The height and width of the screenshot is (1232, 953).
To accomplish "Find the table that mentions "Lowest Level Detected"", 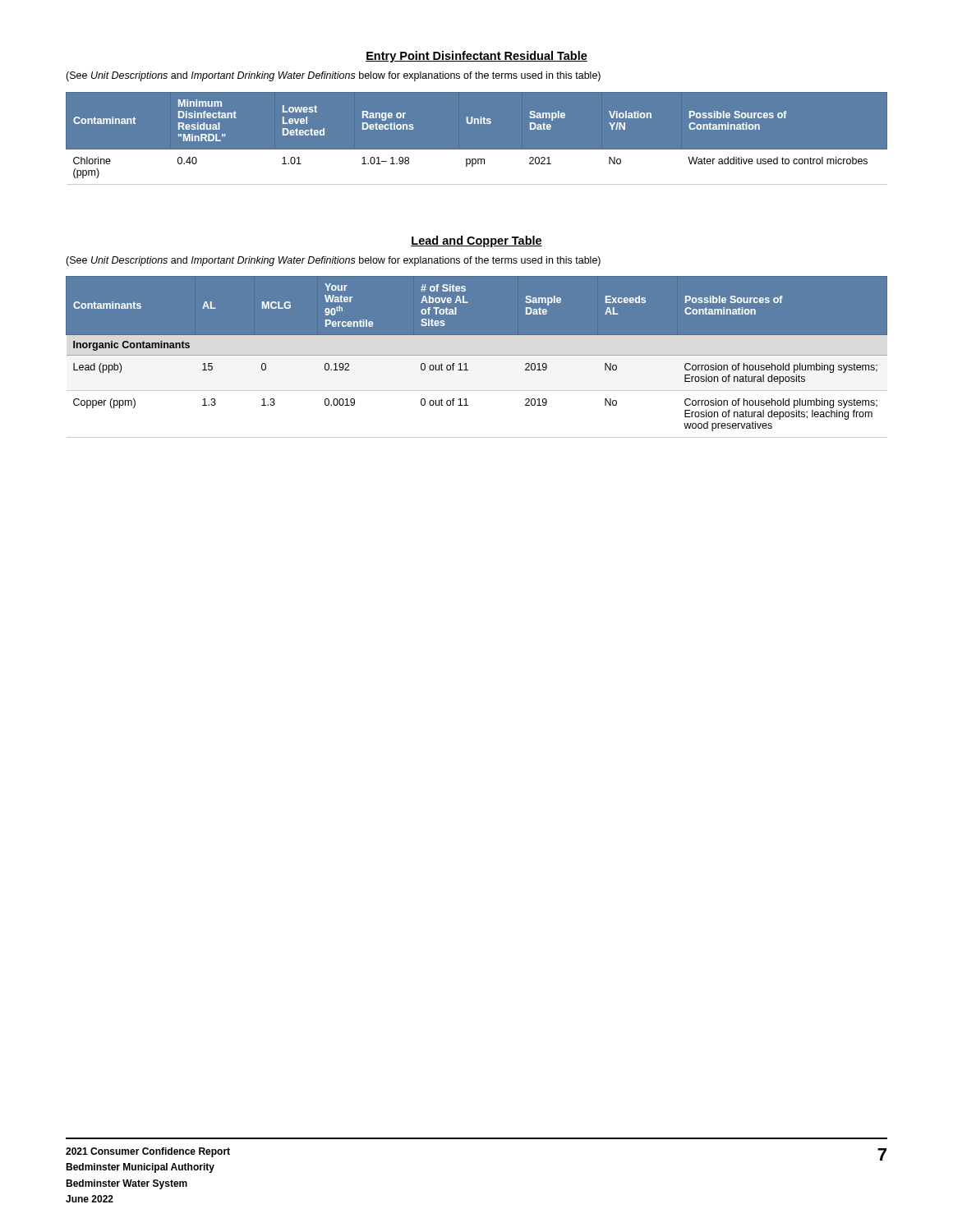I will pos(476,138).
